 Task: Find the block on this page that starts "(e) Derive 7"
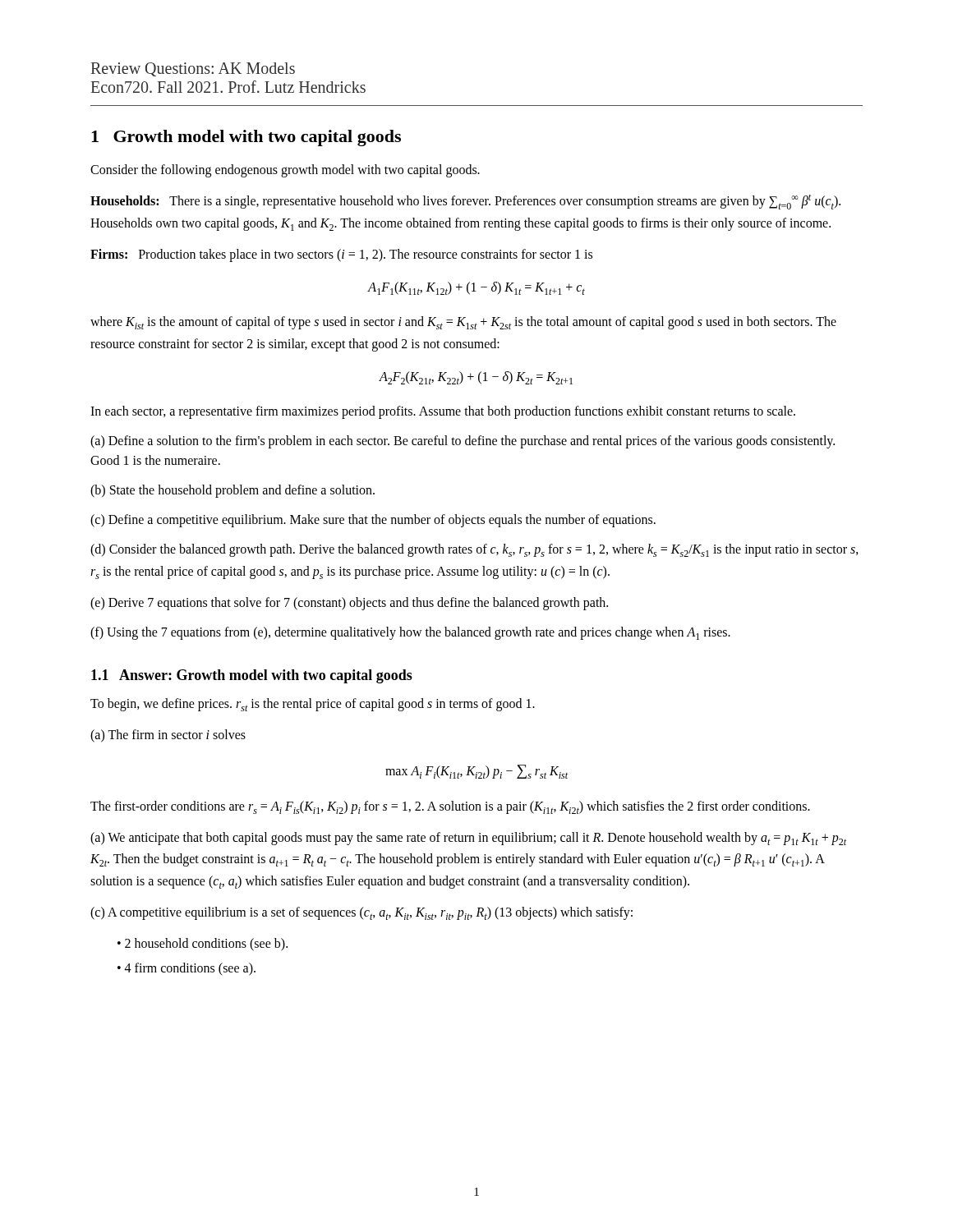pos(476,603)
